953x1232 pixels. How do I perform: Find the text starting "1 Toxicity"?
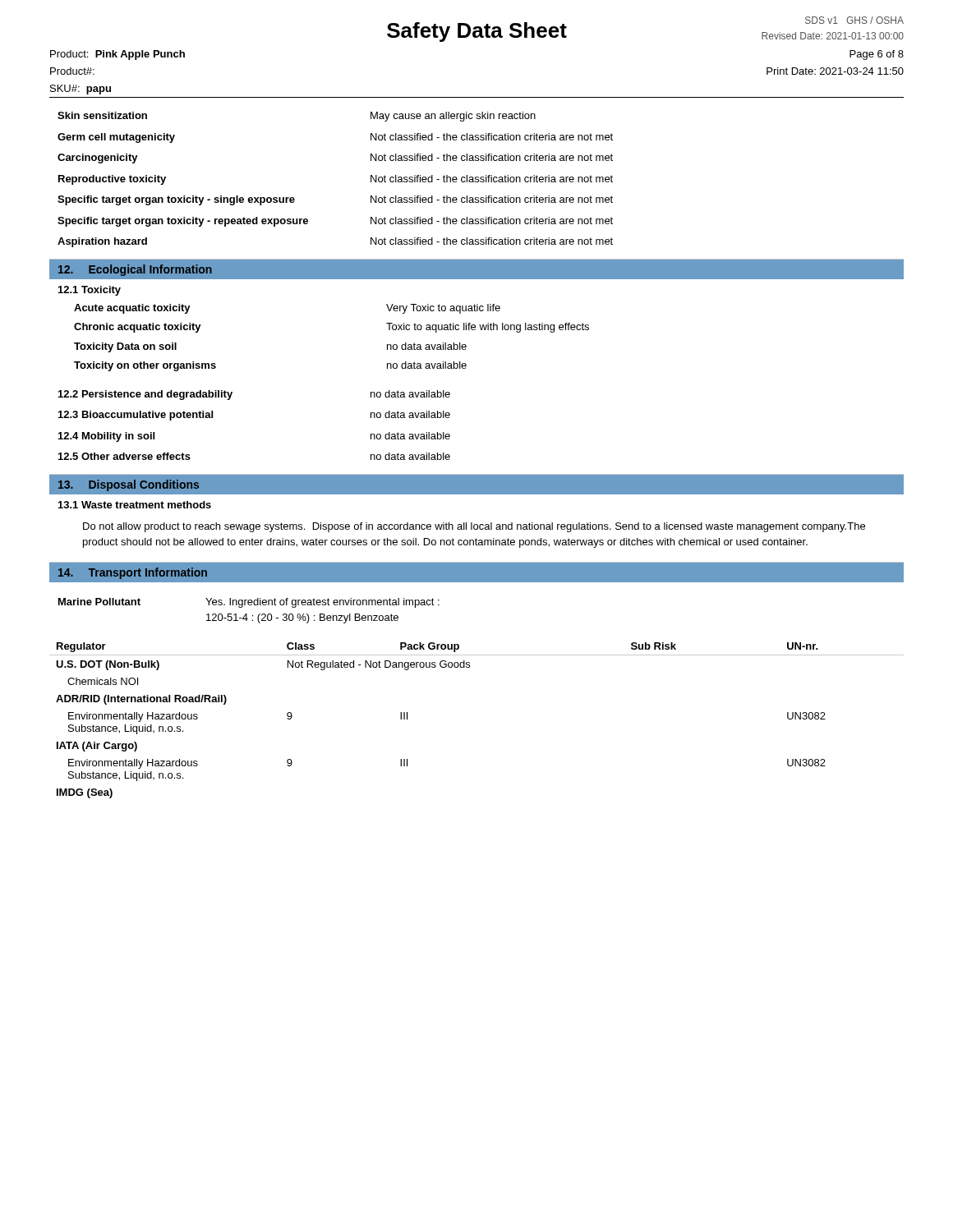click(89, 289)
